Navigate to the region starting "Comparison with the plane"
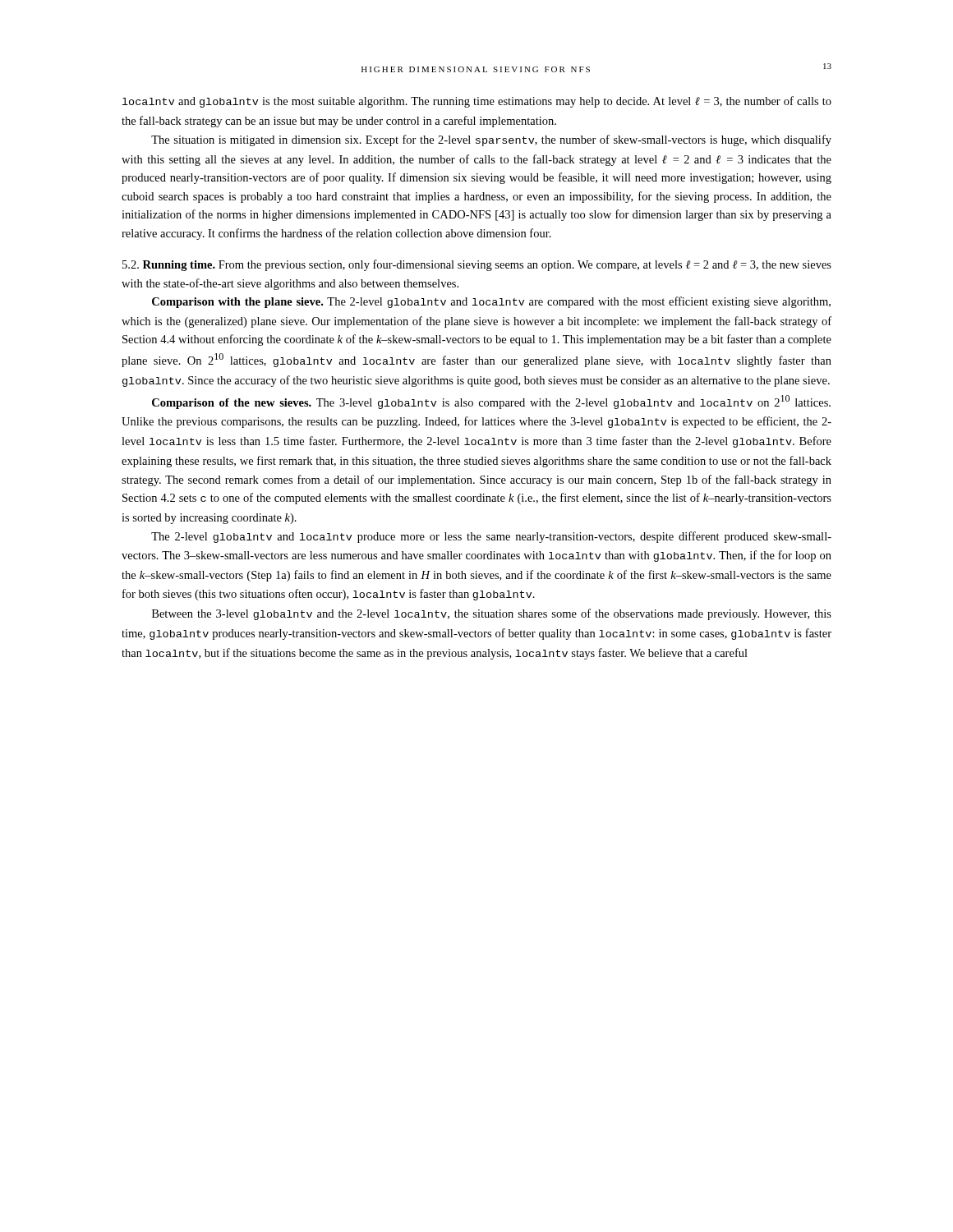This screenshot has width=953, height=1232. [x=476, y=342]
